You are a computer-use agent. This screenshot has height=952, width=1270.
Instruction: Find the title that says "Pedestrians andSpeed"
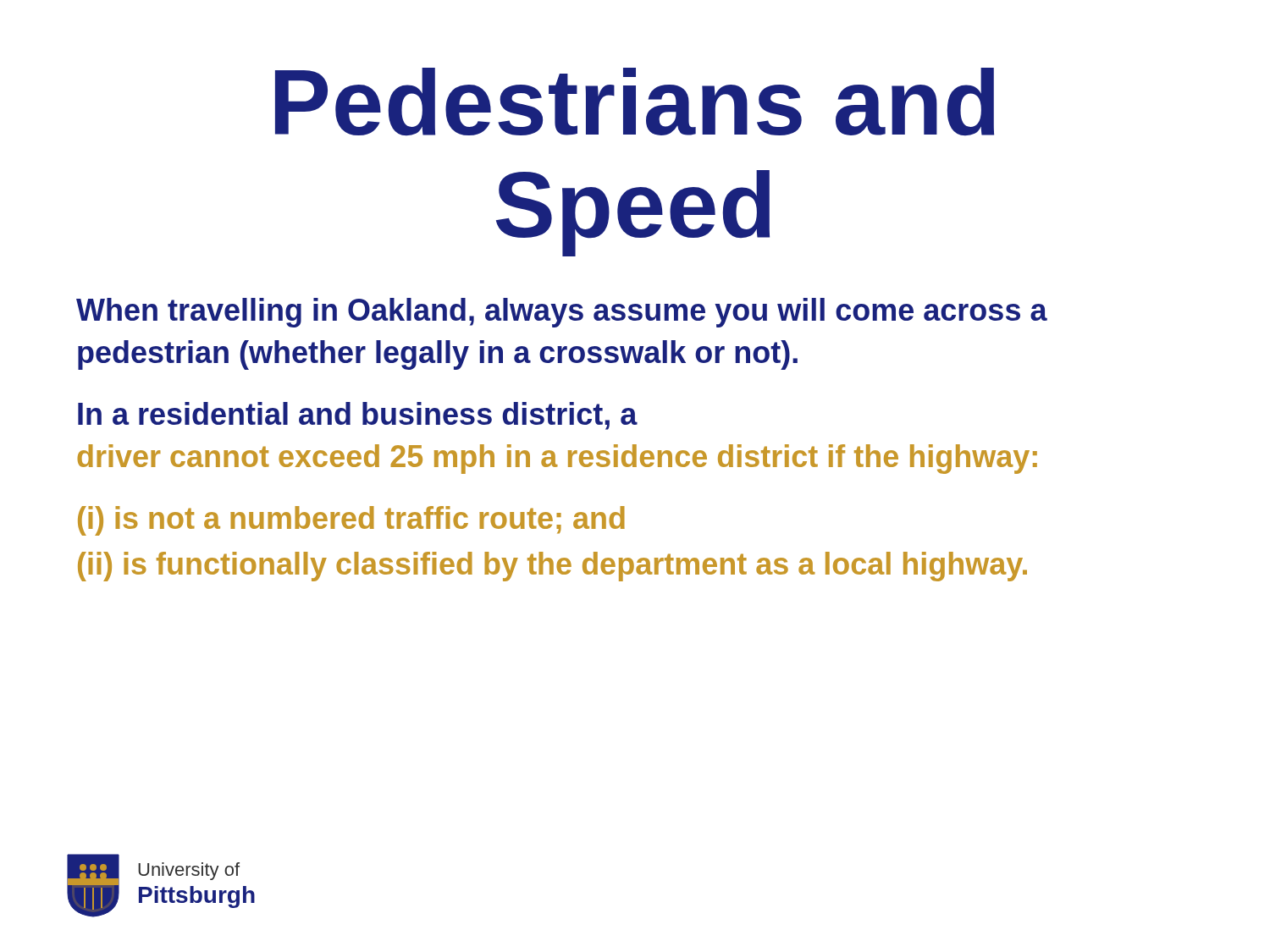(x=635, y=153)
